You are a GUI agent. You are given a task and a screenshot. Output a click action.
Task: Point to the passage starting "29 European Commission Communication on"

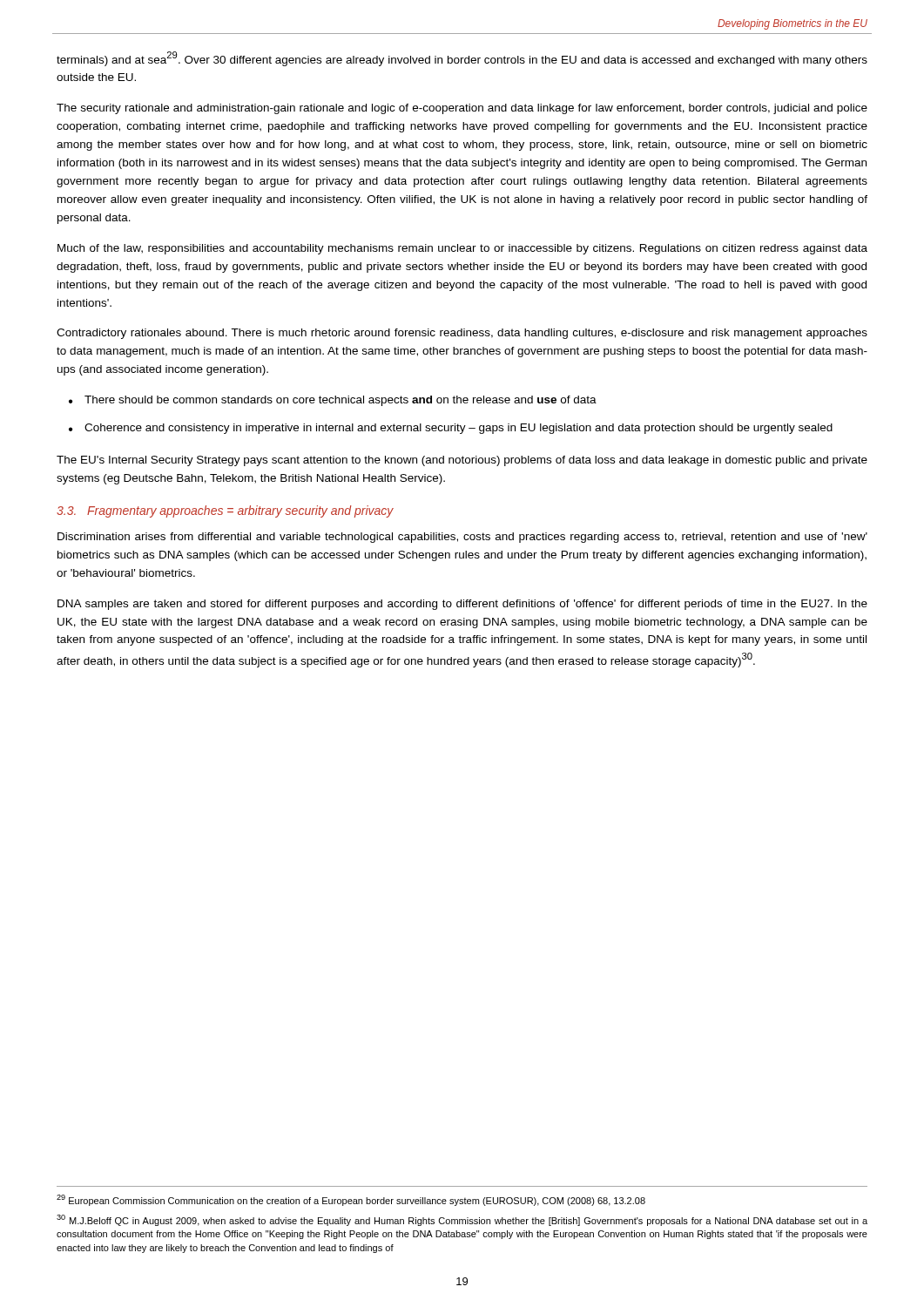click(462, 1224)
